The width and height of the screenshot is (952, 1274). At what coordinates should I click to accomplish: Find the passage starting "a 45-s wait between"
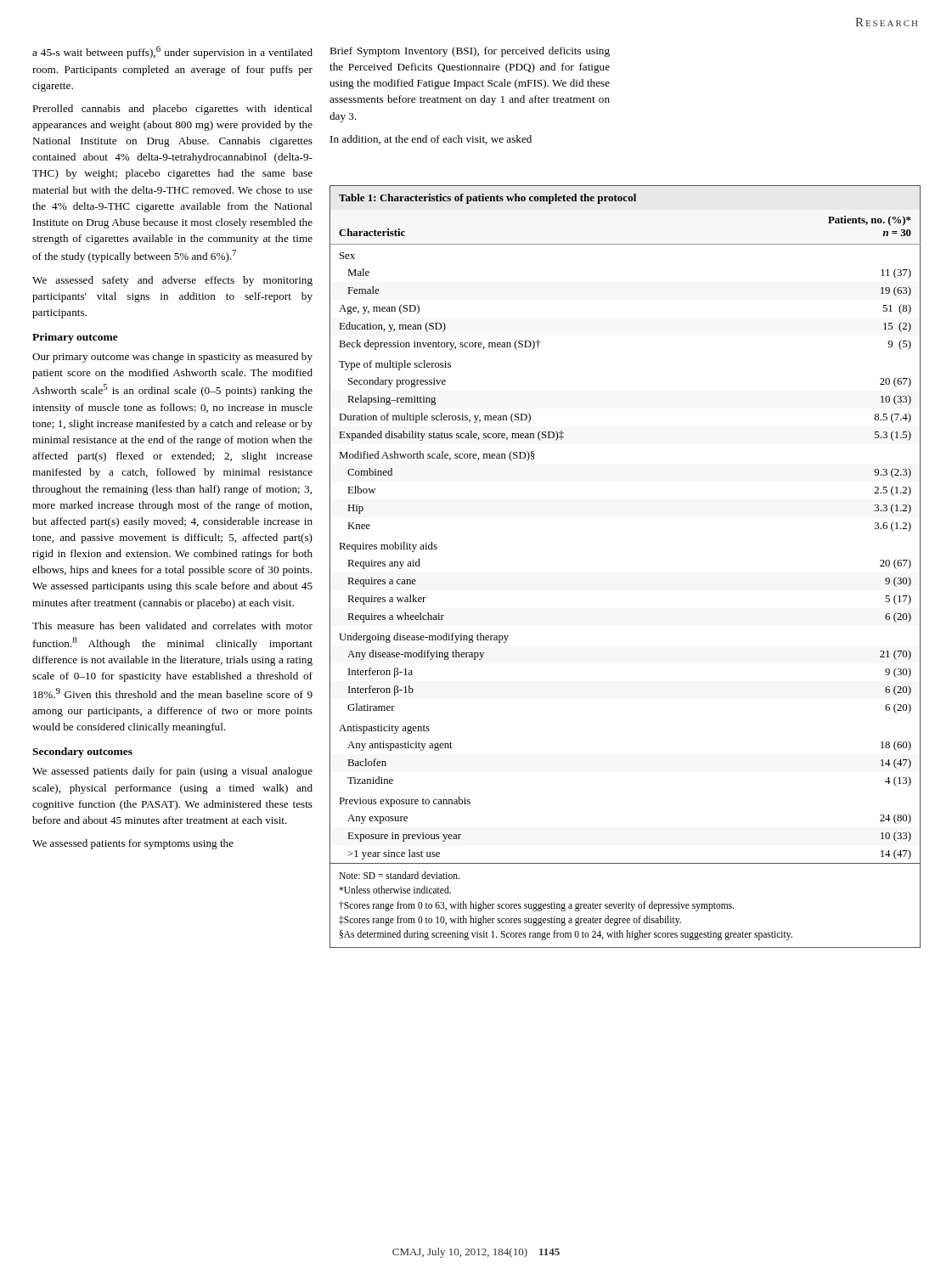pos(172,181)
